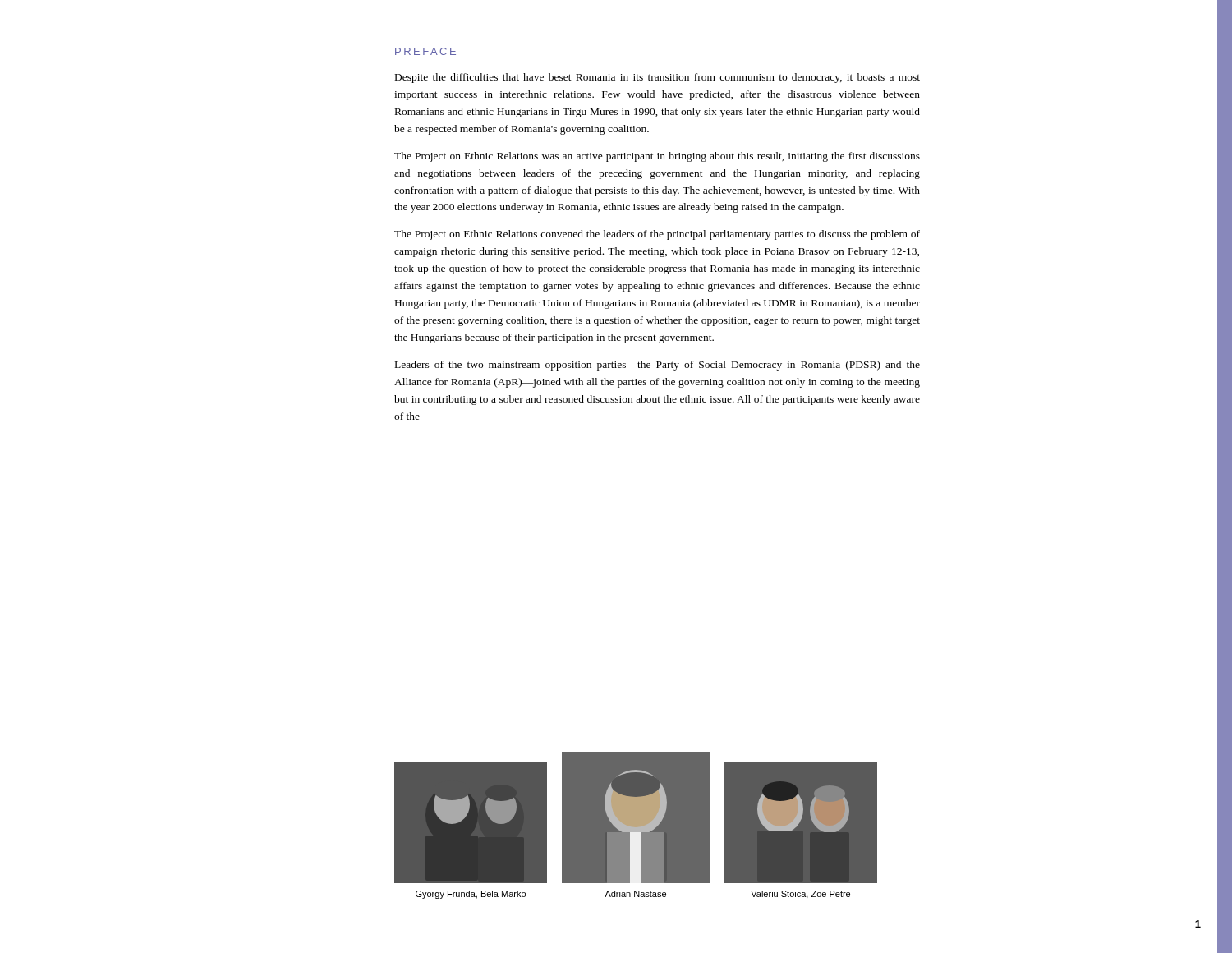Click on the element starting "Gyorgy Frunda, Bela Marko"

[471, 894]
